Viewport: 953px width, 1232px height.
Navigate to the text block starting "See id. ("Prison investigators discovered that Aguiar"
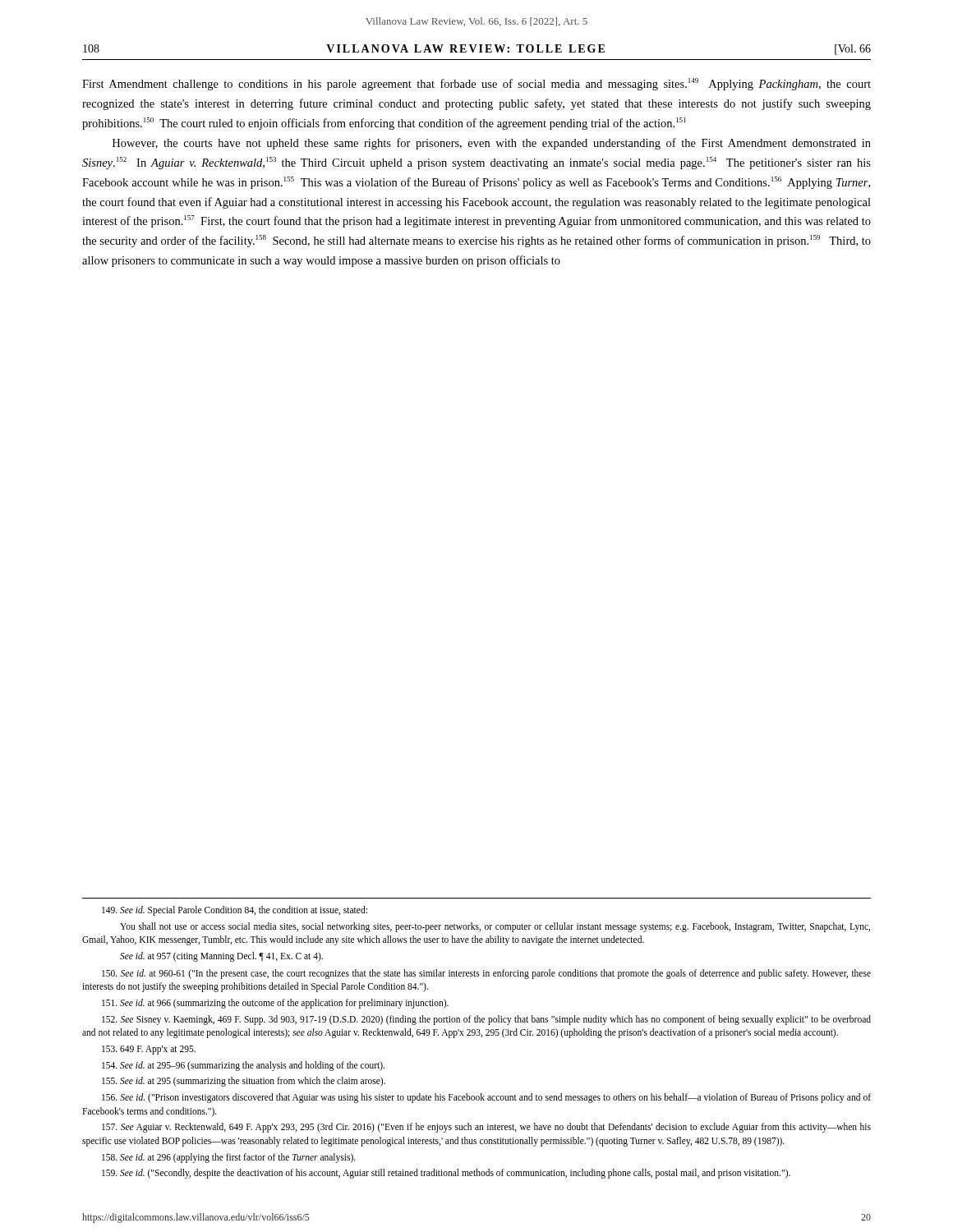[476, 1104]
